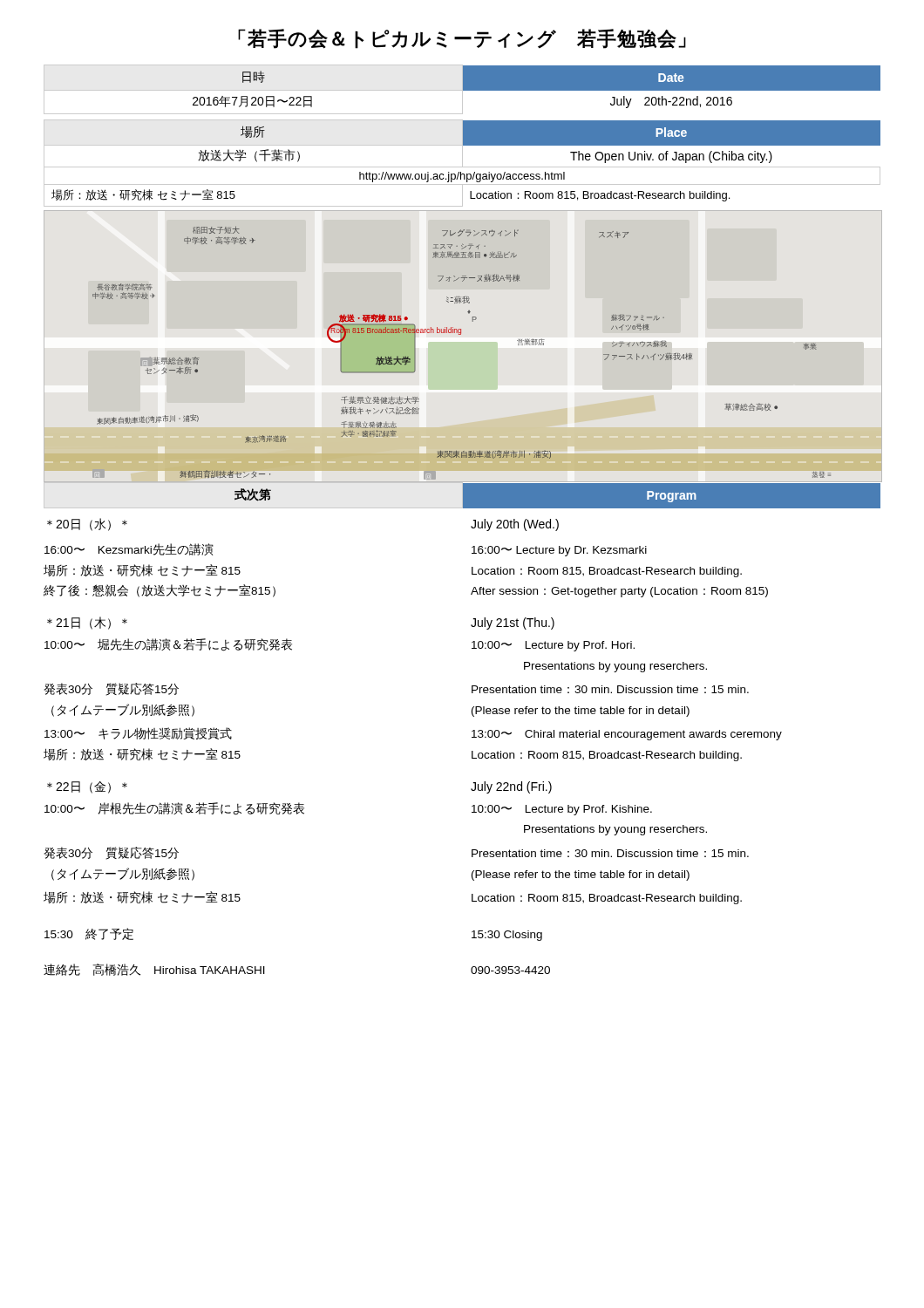This screenshot has height=1308, width=924.
Task: Find the block starting "July 20th (Wed.)"
Action: (515, 524)
